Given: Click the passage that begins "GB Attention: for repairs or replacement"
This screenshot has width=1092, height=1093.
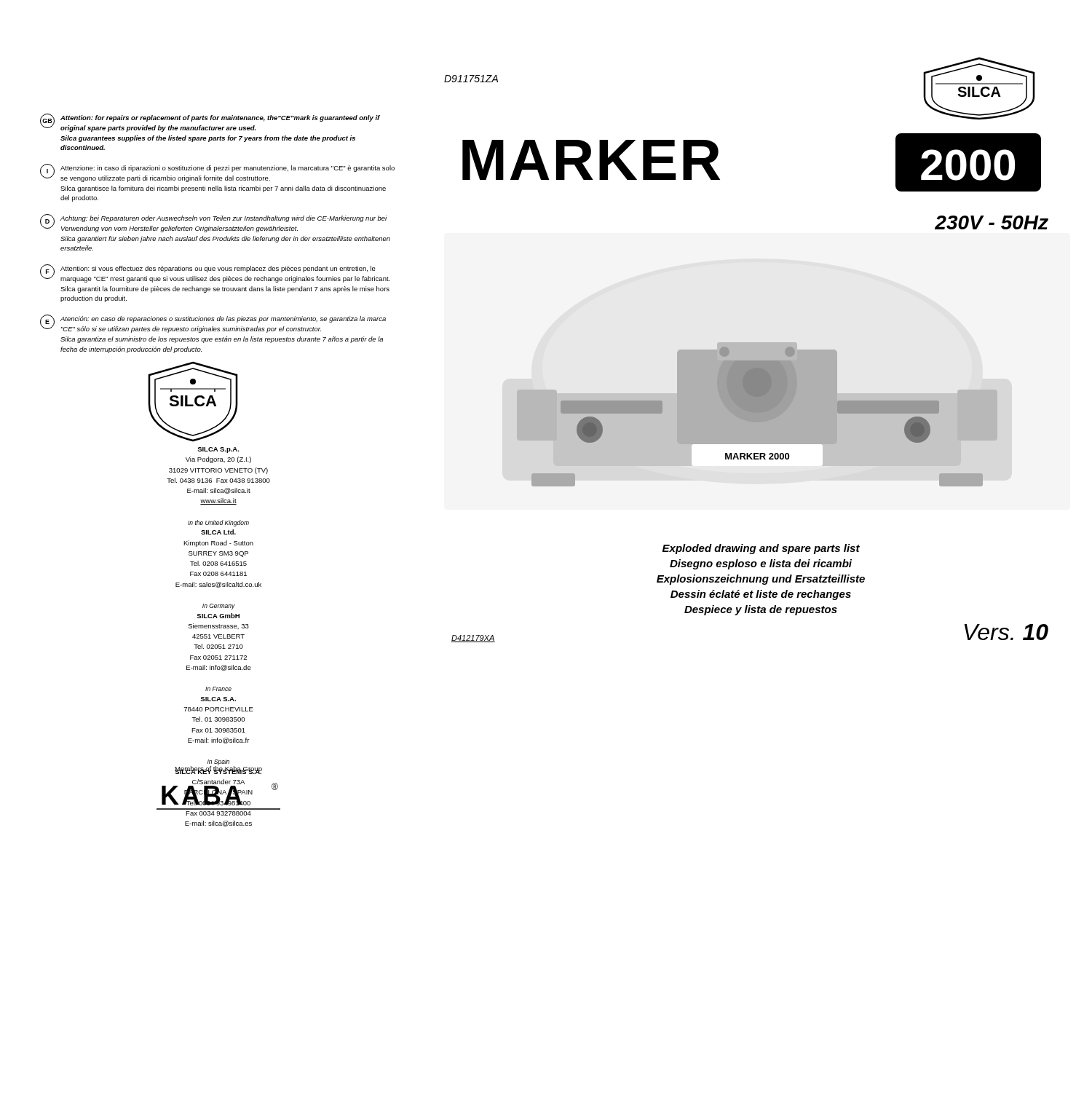Looking at the screenshot, I should 218,133.
